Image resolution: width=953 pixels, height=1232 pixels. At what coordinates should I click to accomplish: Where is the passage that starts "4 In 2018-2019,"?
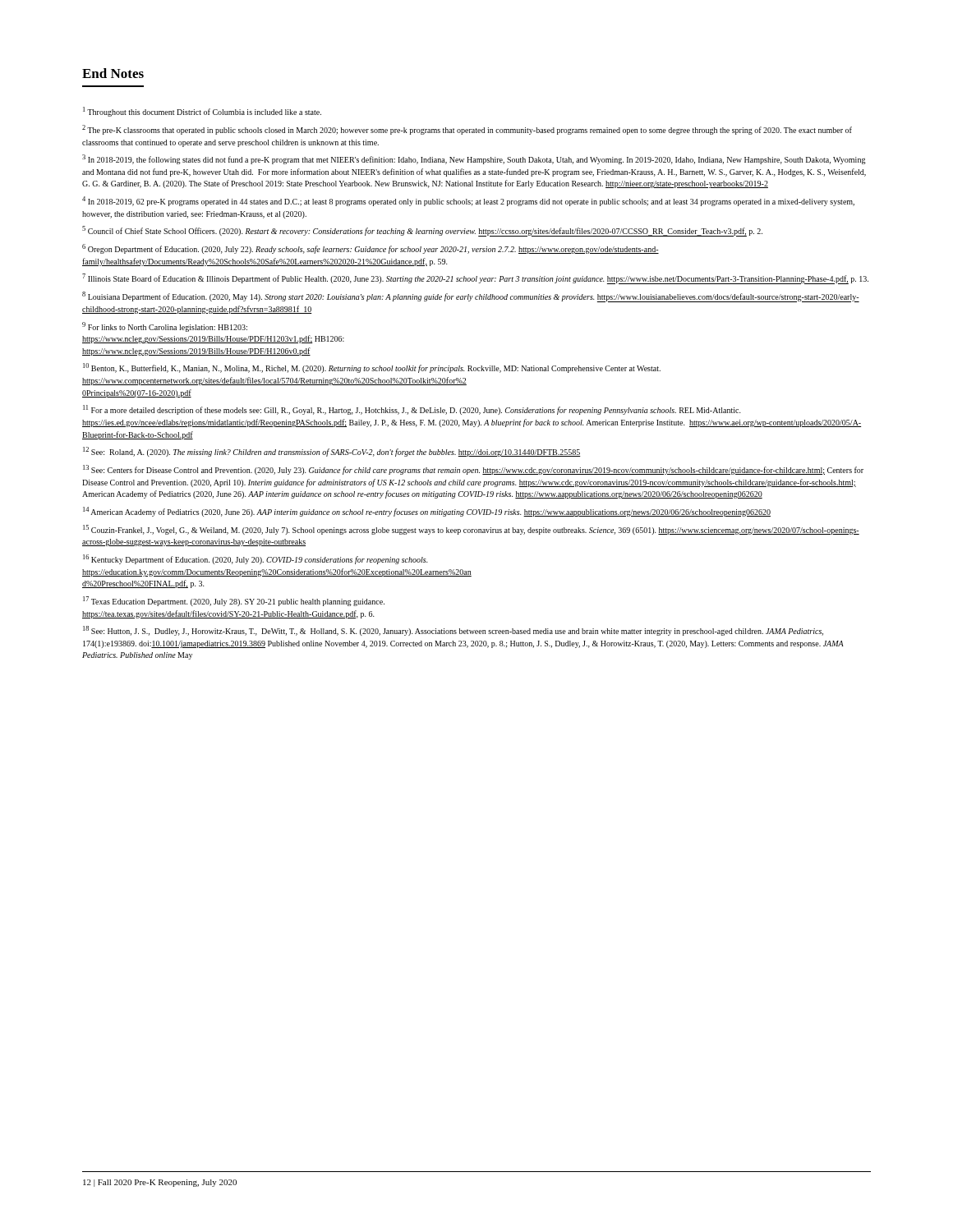pos(469,207)
